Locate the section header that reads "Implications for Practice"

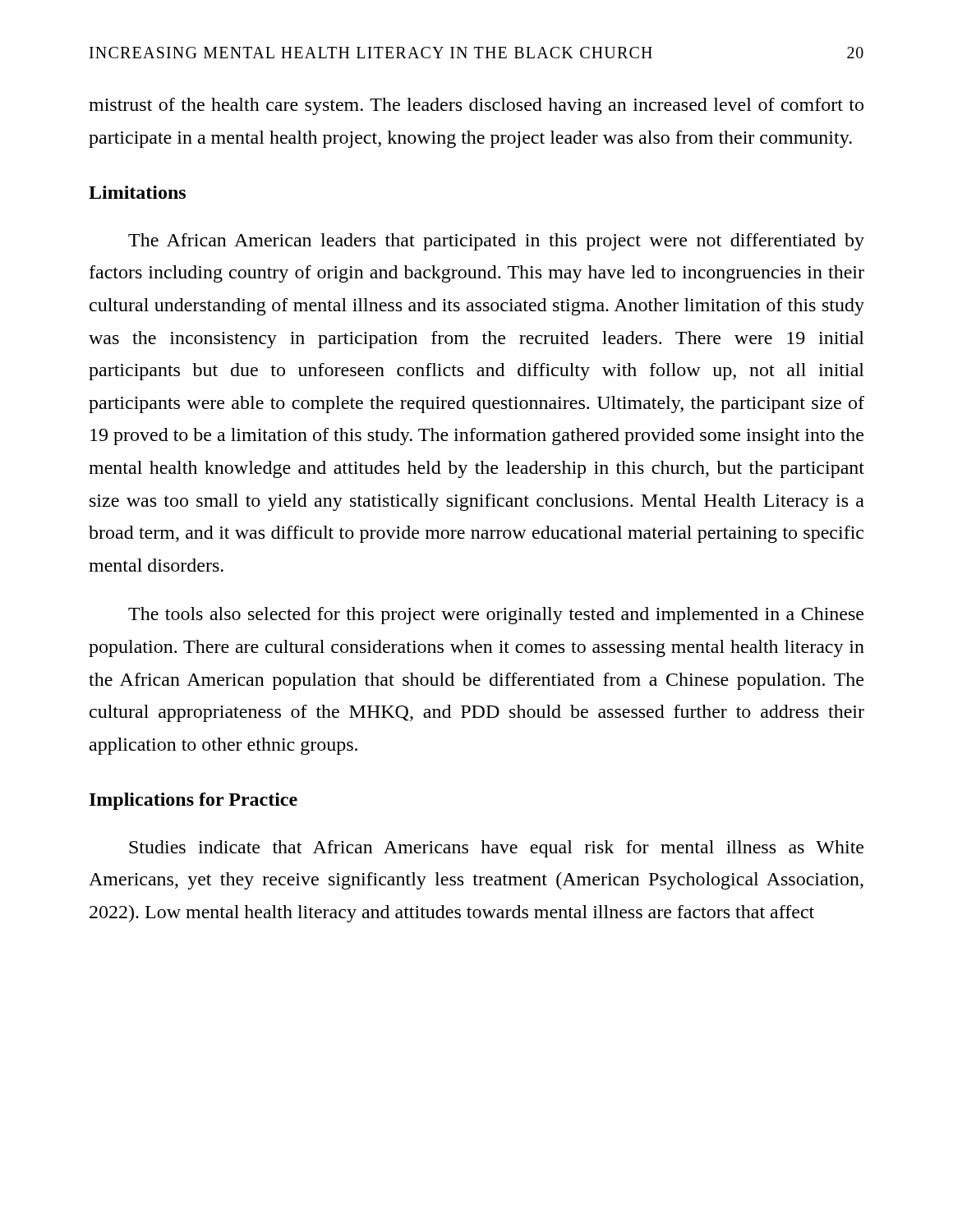click(x=193, y=799)
